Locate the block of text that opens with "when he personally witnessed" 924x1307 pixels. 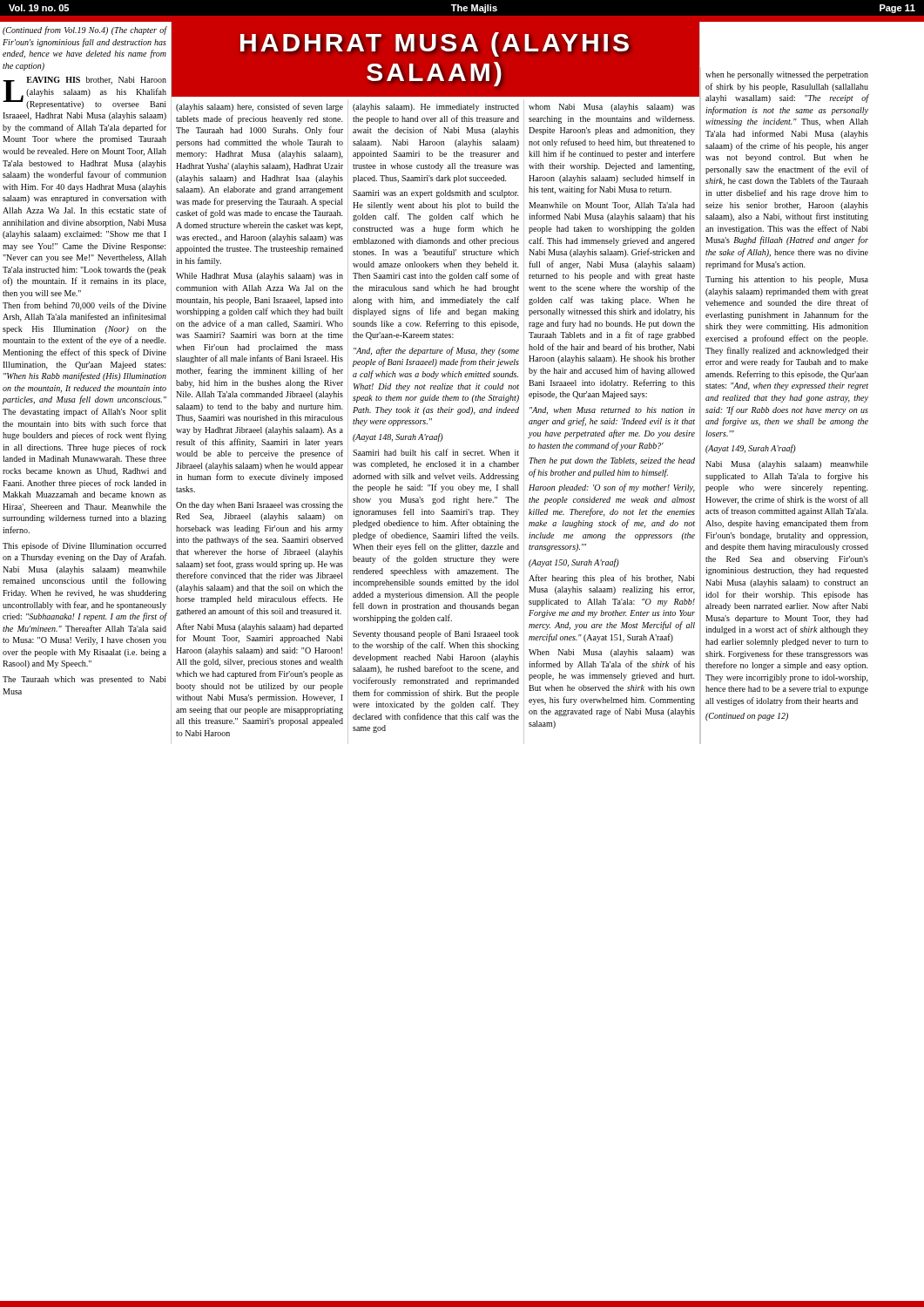point(787,396)
